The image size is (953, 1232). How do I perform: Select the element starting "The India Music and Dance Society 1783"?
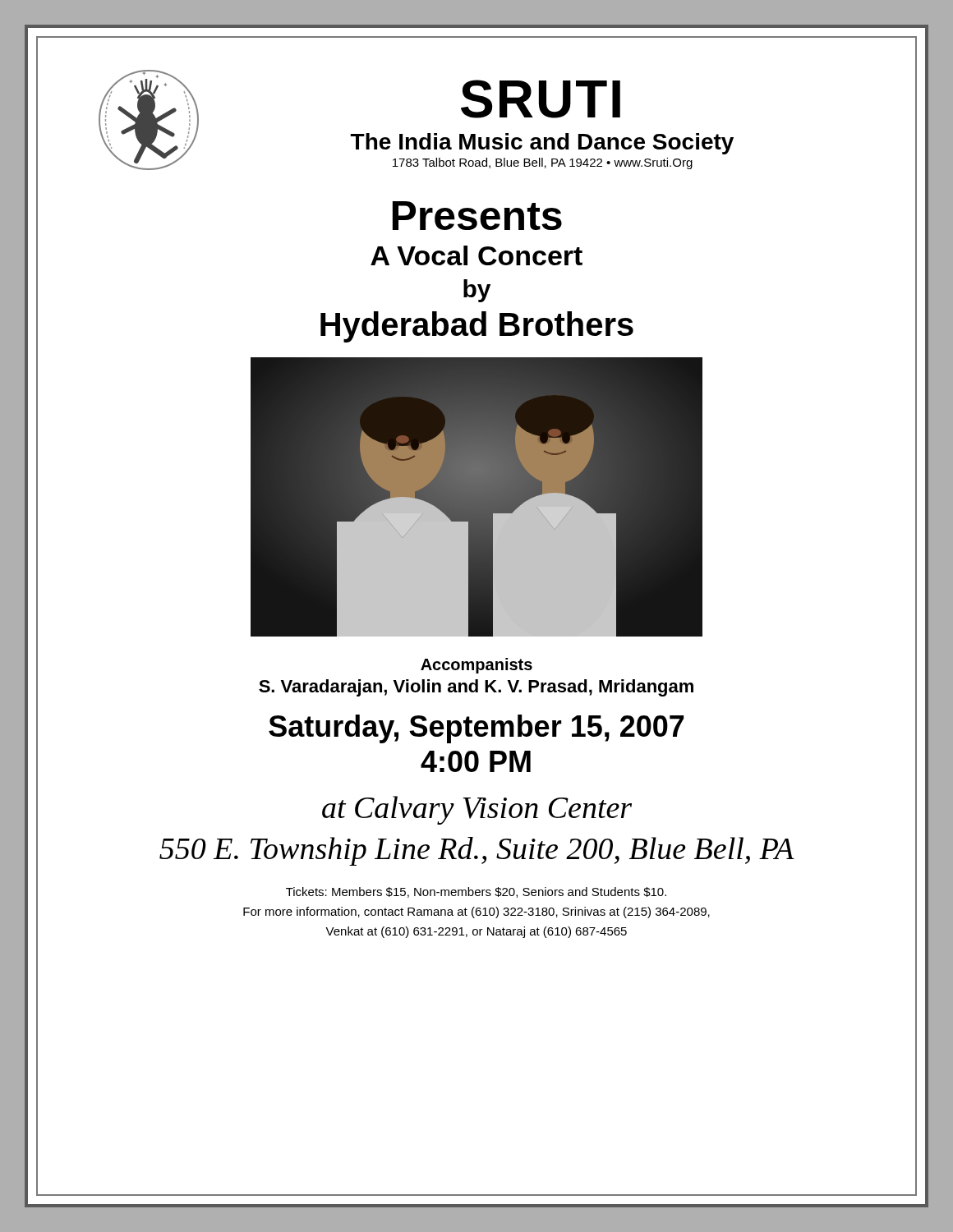[542, 149]
